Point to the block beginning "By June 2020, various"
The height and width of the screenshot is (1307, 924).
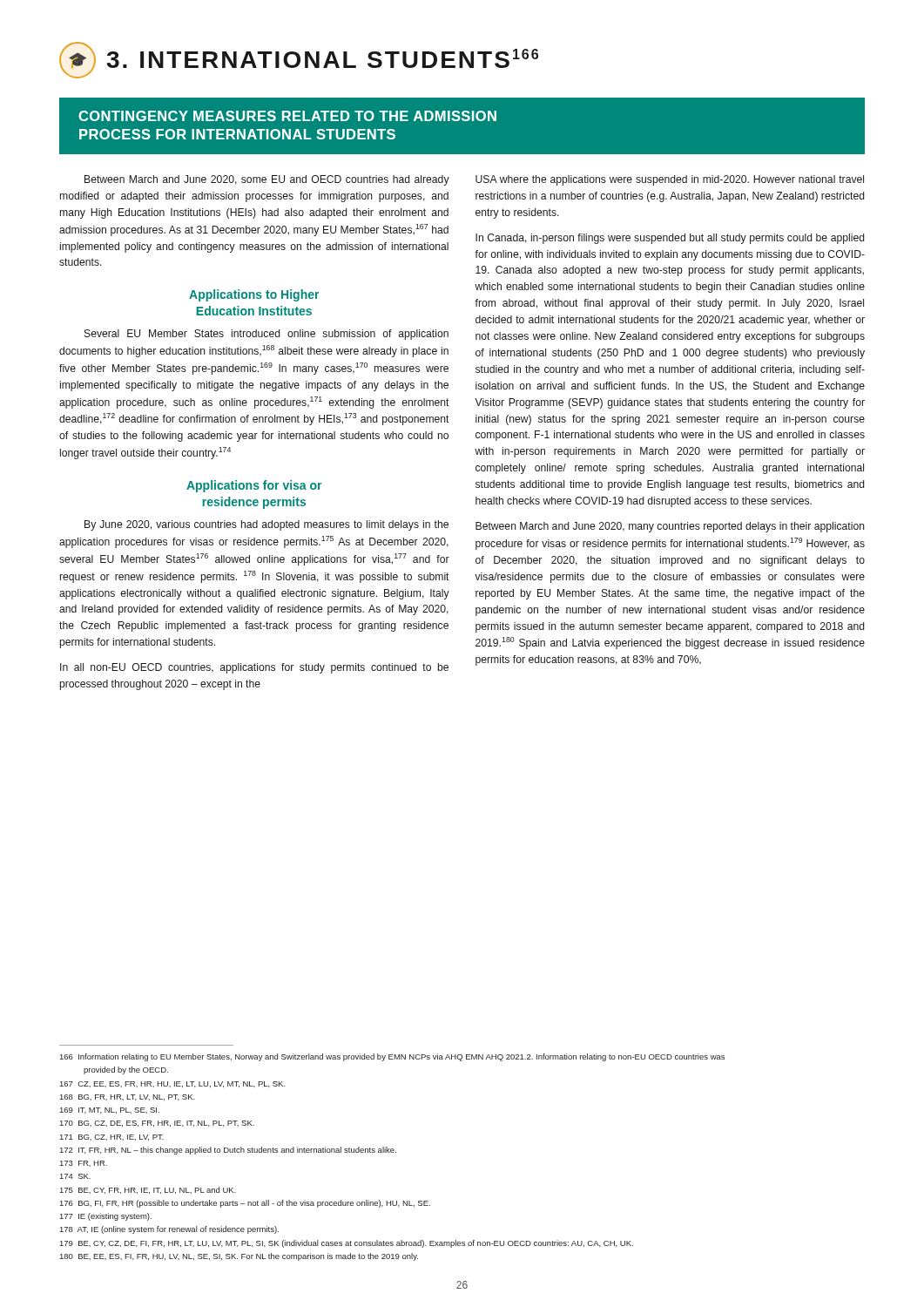coord(254,583)
